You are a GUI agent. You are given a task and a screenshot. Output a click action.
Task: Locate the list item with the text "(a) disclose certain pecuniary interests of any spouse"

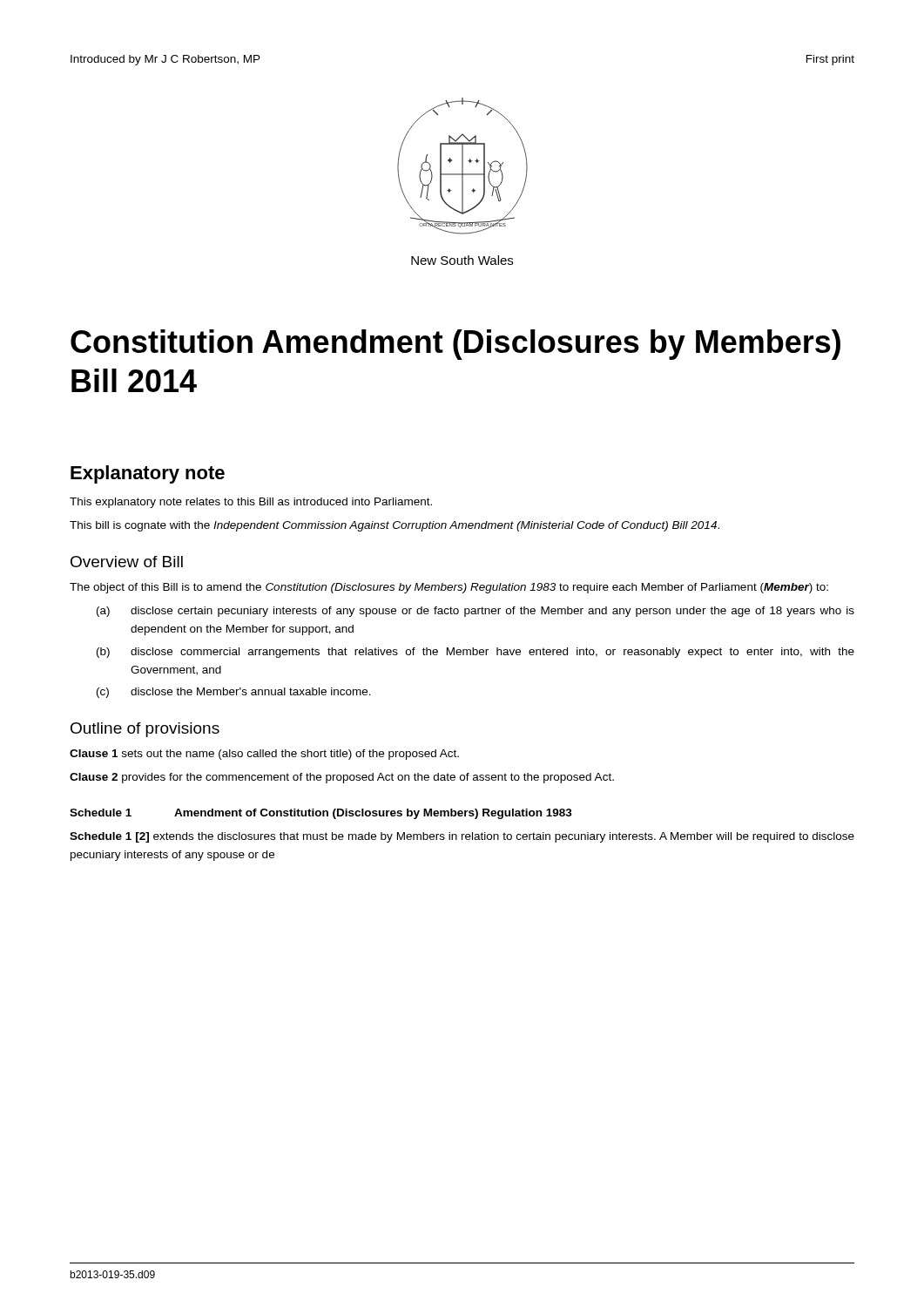(x=462, y=620)
